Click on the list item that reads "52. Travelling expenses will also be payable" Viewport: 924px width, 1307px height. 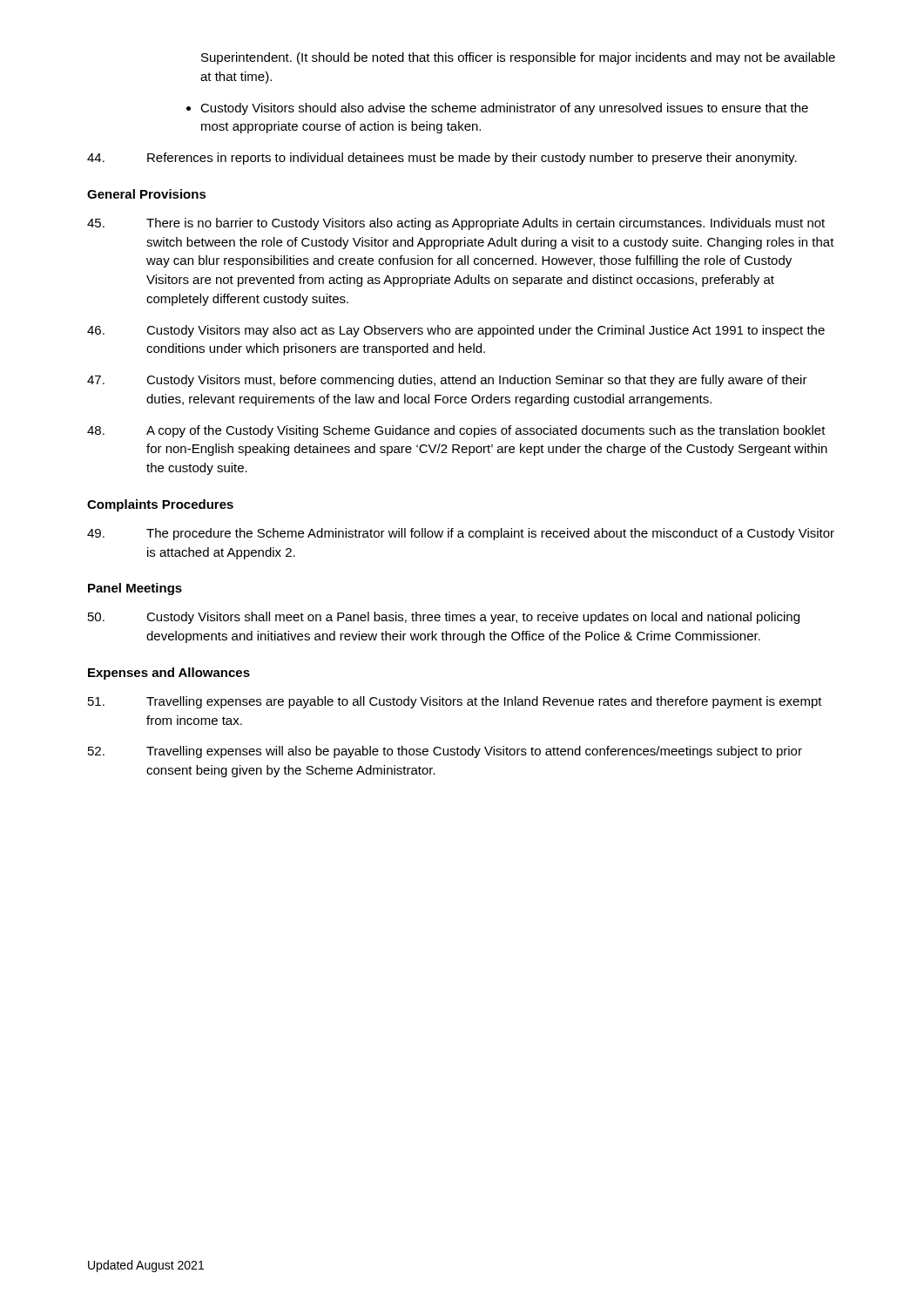click(x=462, y=761)
